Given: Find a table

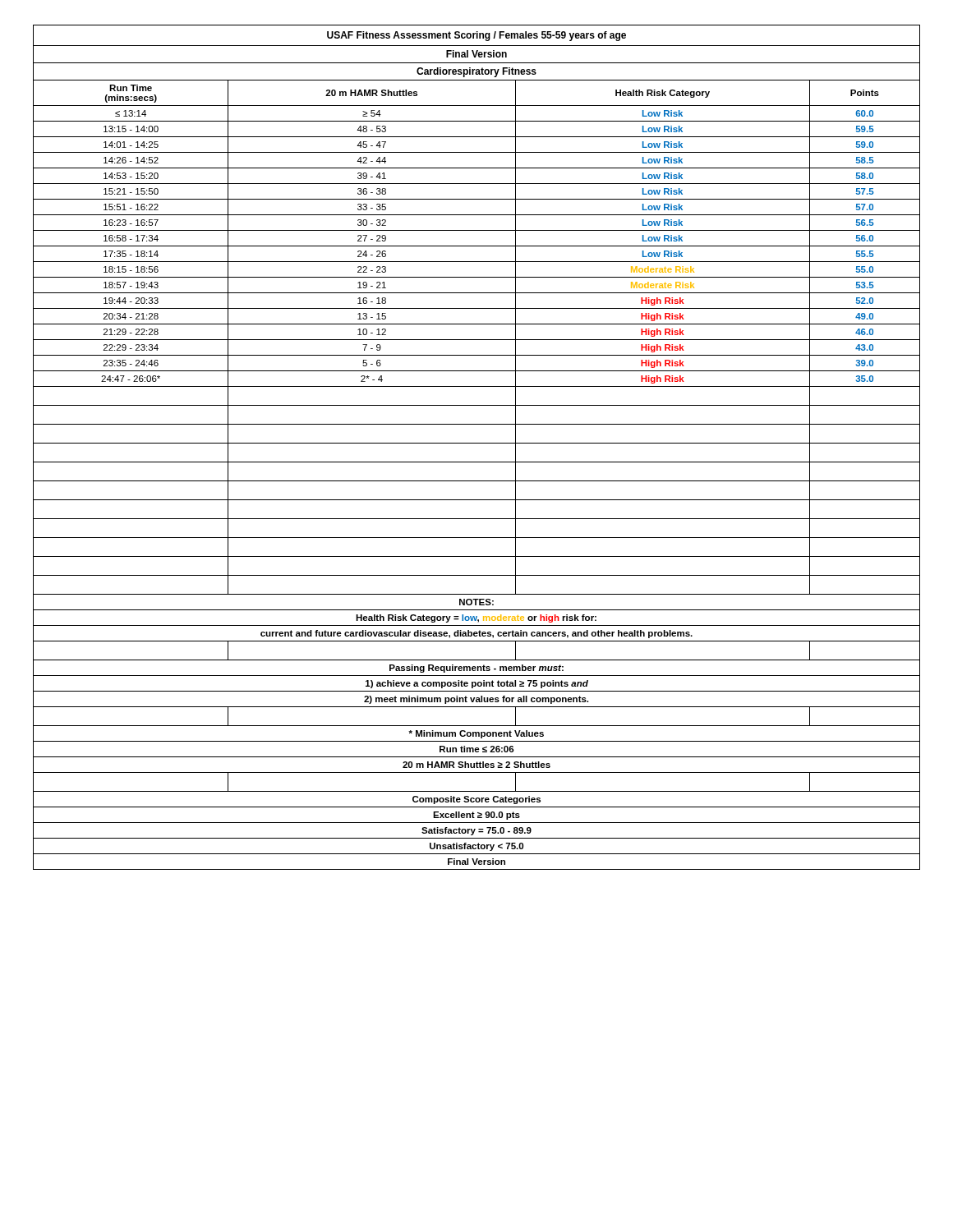Looking at the screenshot, I should pyautogui.click(x=476, y=447).
